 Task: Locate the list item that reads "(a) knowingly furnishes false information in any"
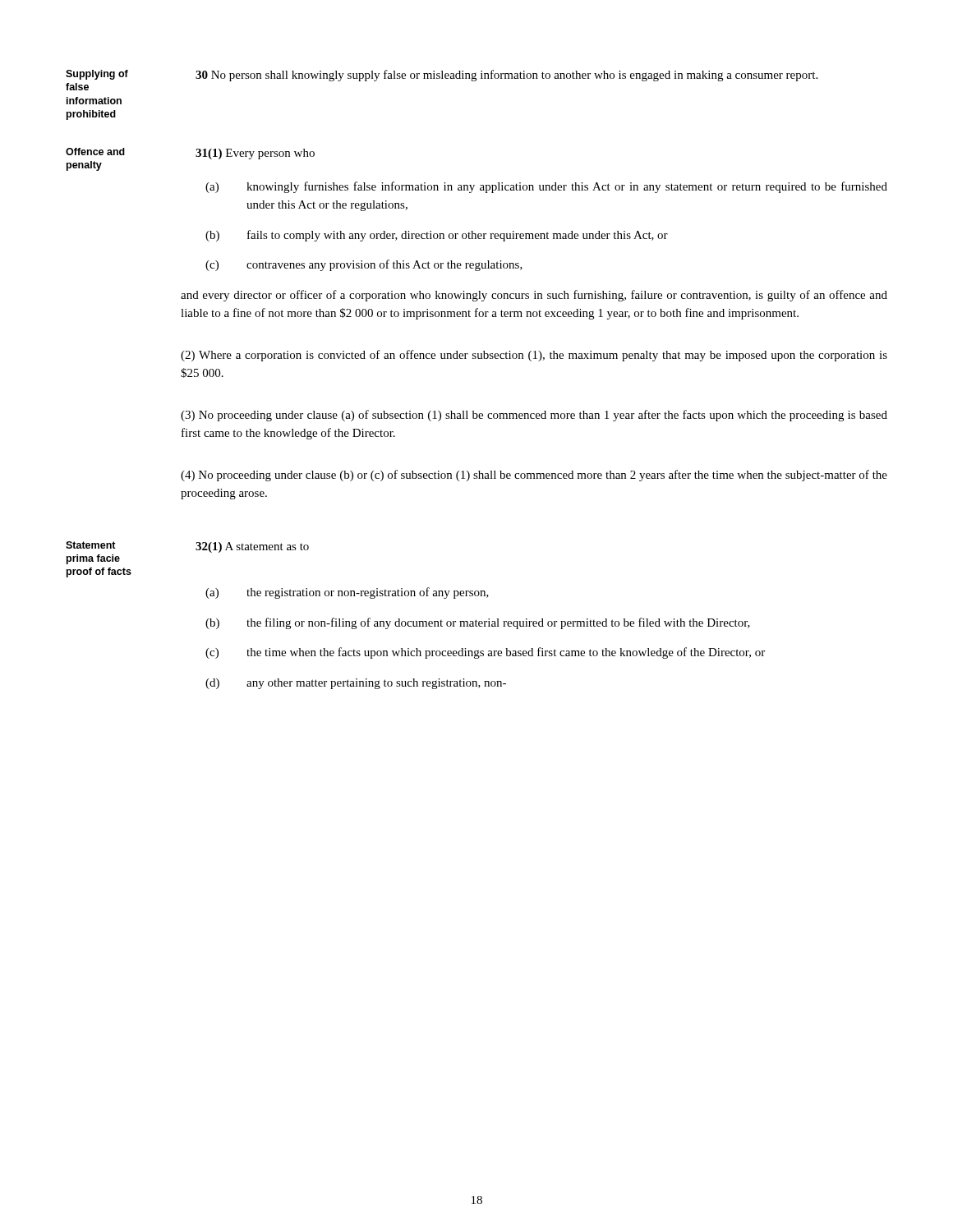(534, 196)
